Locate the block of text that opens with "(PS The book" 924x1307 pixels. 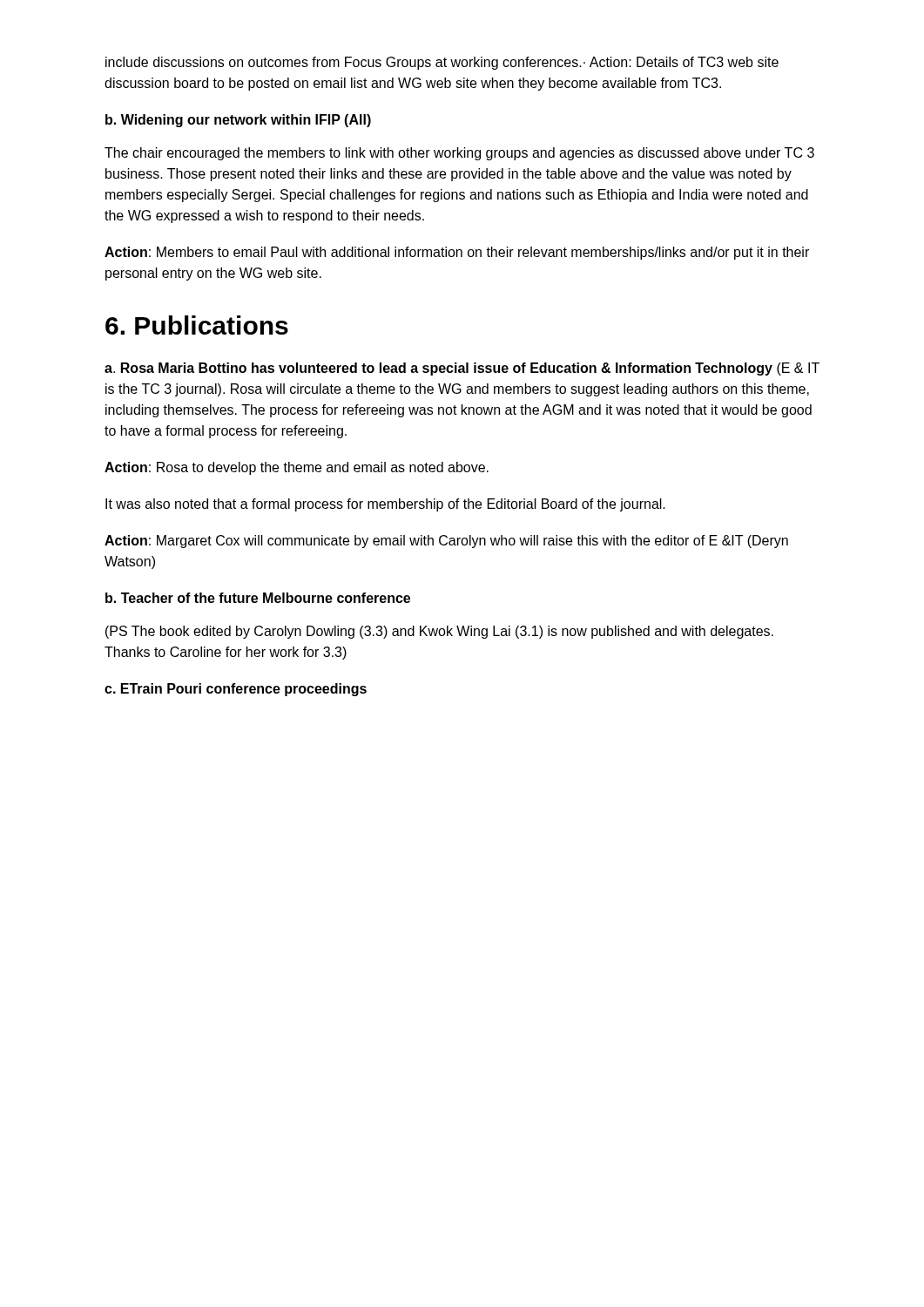pos(439,642)
